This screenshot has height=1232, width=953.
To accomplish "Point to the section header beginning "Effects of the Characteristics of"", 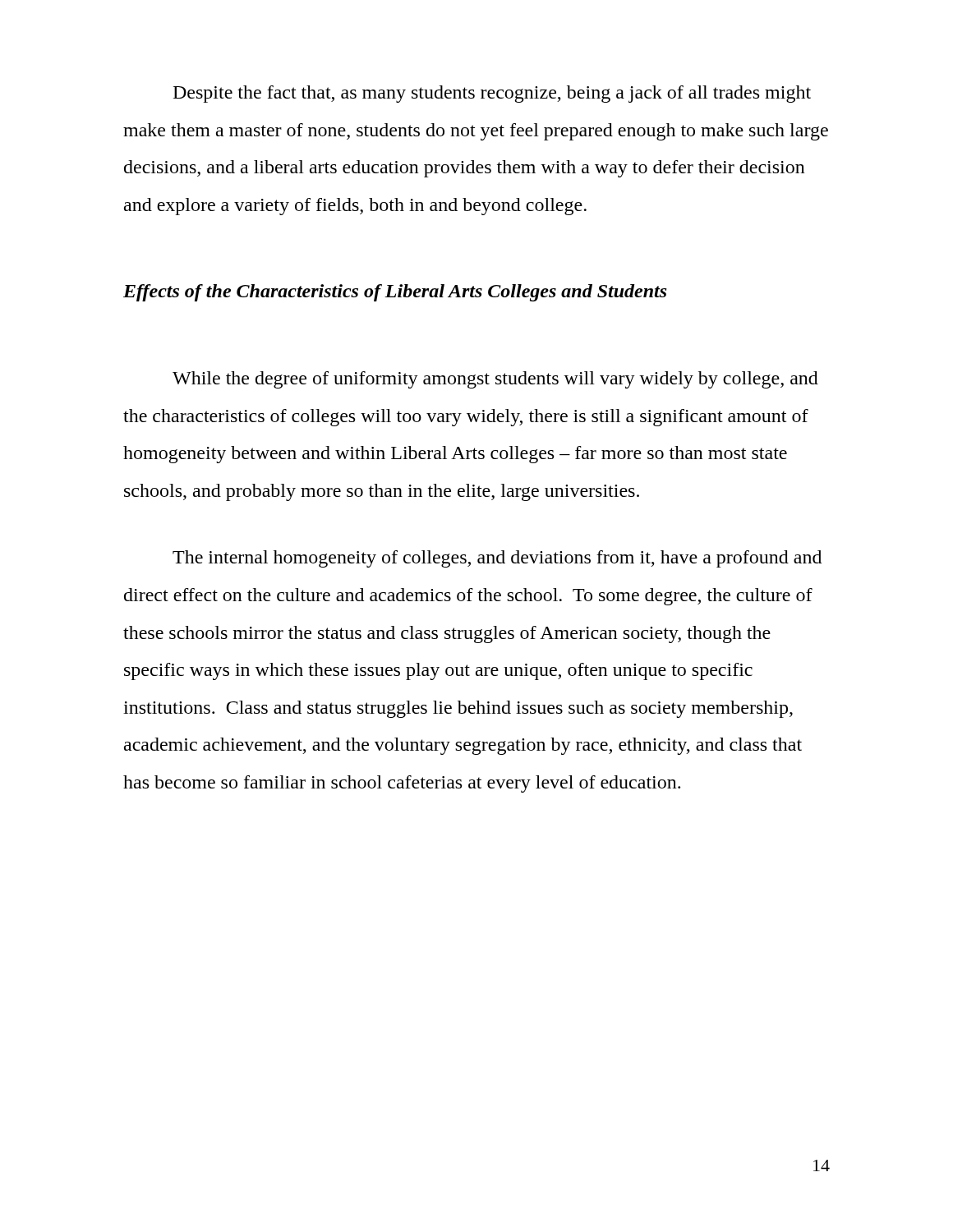I will point(476,292).
